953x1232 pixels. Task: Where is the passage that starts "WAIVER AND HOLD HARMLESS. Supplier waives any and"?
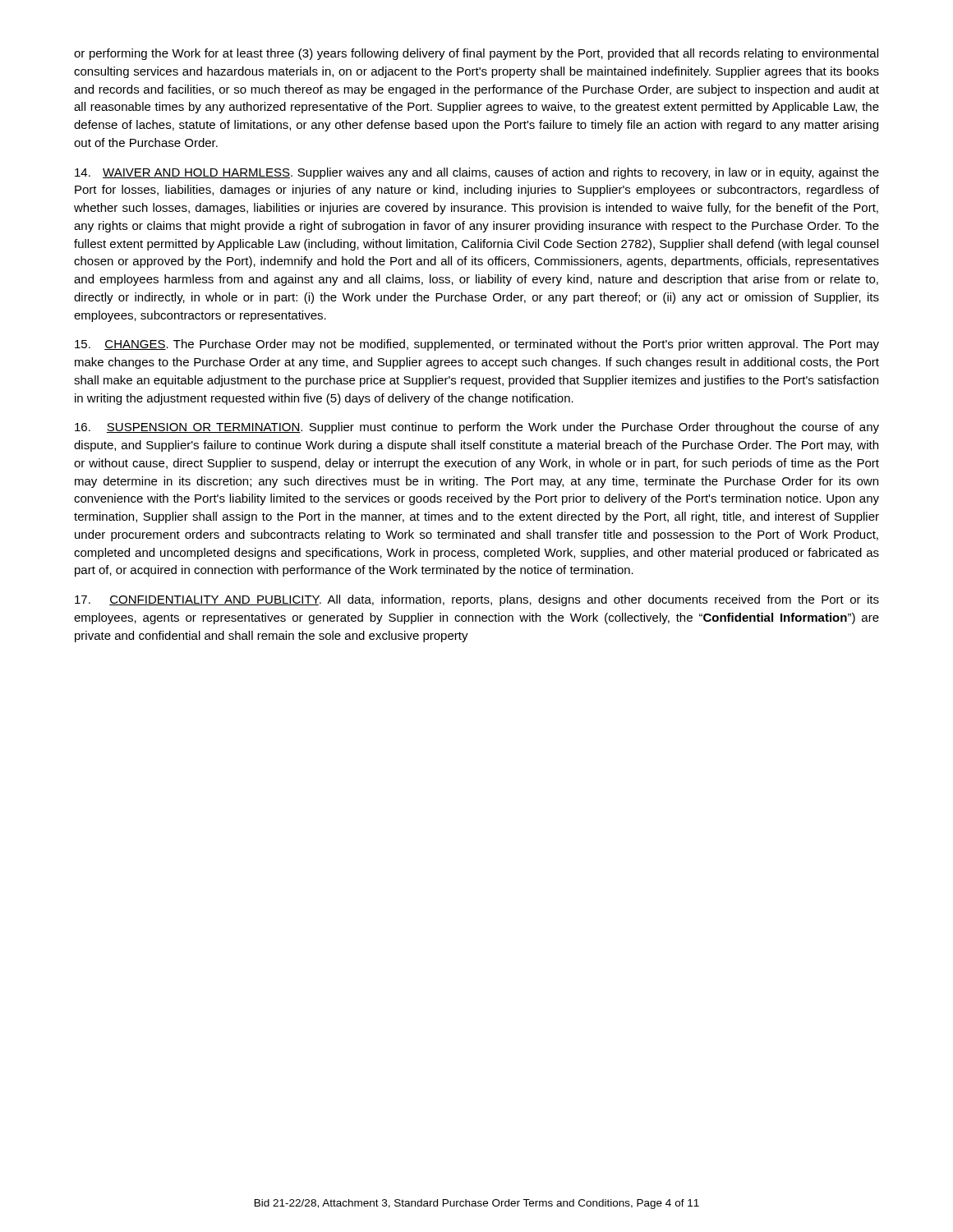tap(476, 243)
